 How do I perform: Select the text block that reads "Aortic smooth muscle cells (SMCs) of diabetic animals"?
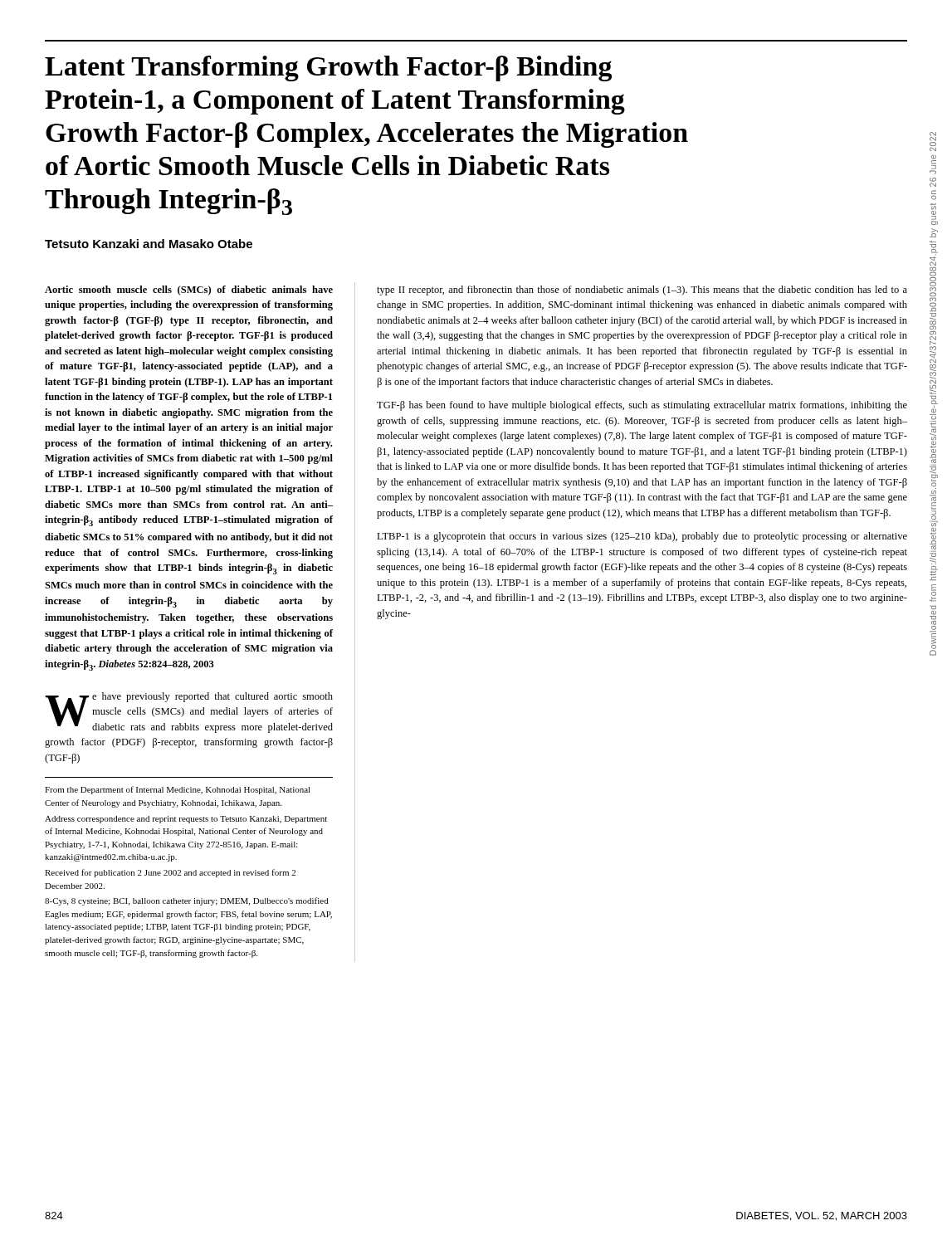(x=189, y=478)
